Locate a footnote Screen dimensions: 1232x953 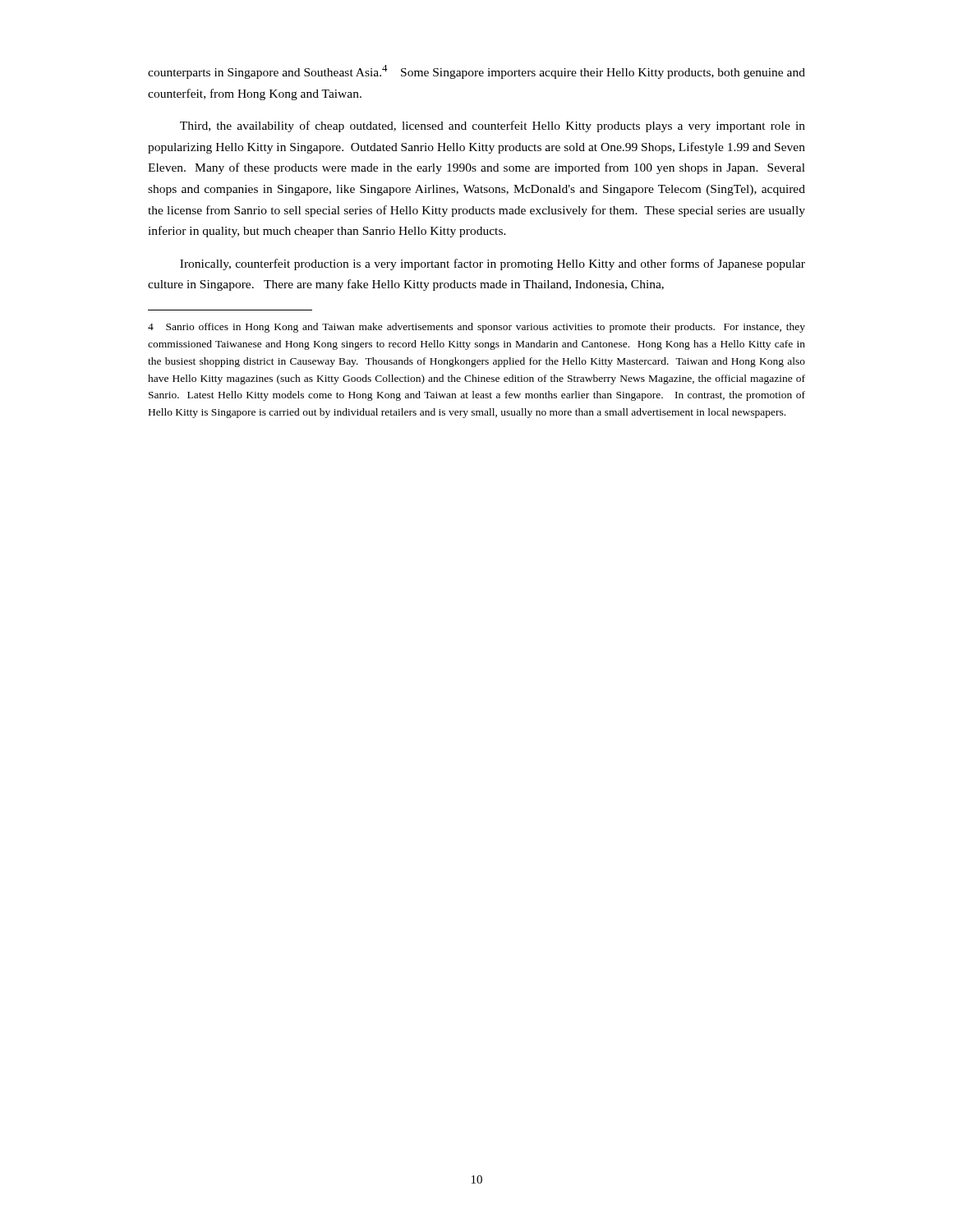pyautogui.click(x=476, y=370)
